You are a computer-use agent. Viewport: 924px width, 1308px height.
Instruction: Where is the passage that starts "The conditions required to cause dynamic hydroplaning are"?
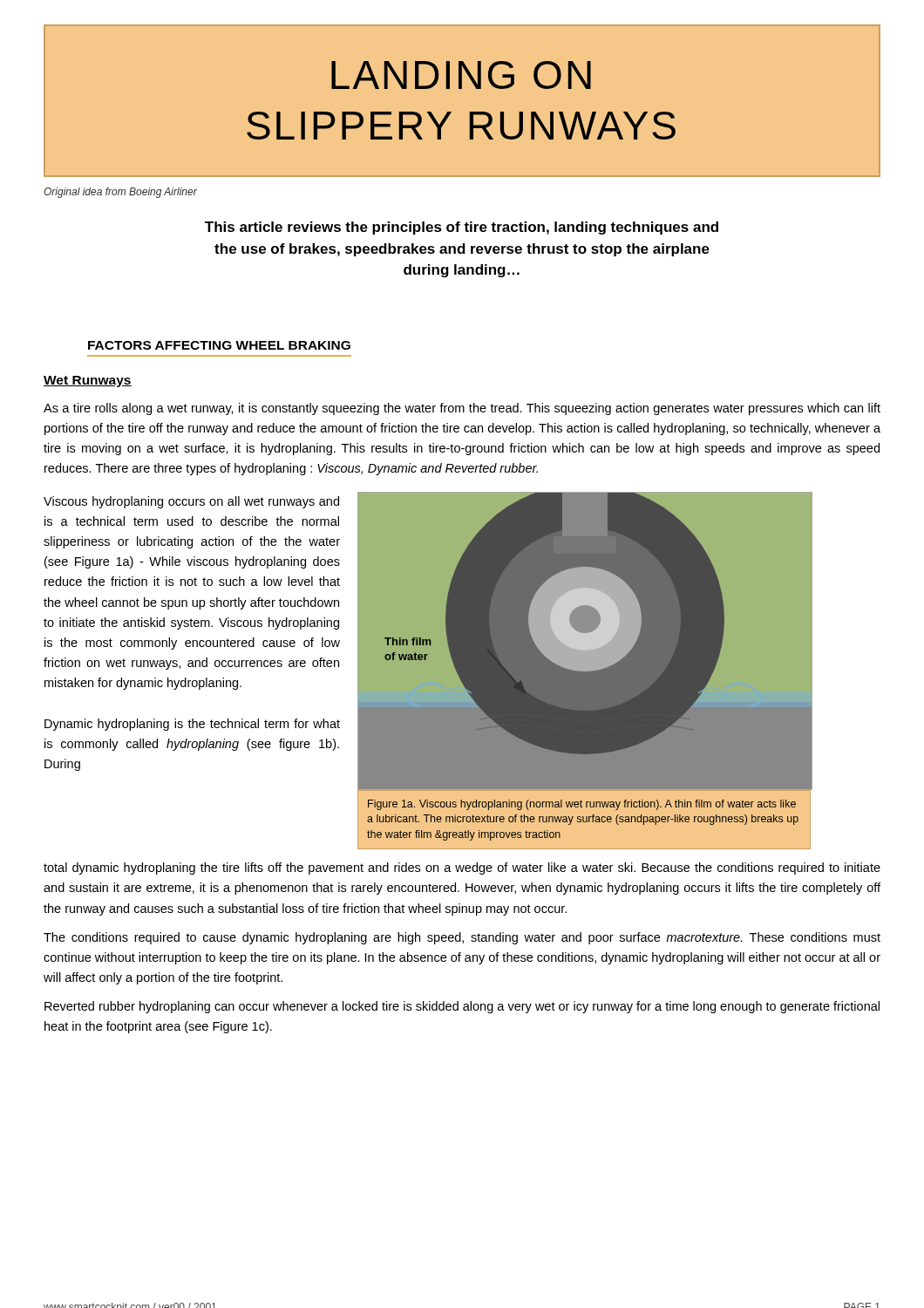pos(462,957)
